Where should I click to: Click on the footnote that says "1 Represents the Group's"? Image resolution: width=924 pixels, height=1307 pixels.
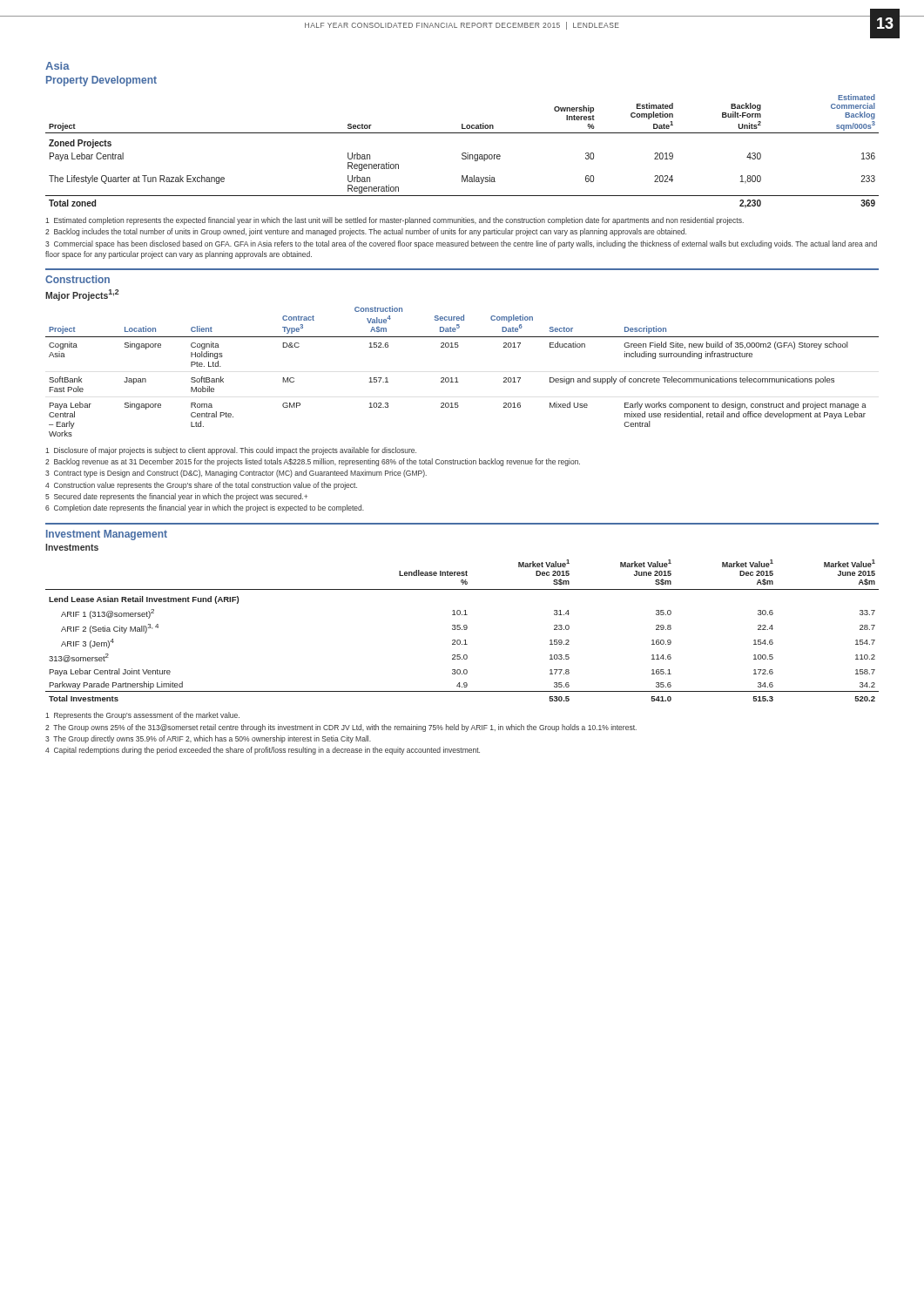[143, 716]
